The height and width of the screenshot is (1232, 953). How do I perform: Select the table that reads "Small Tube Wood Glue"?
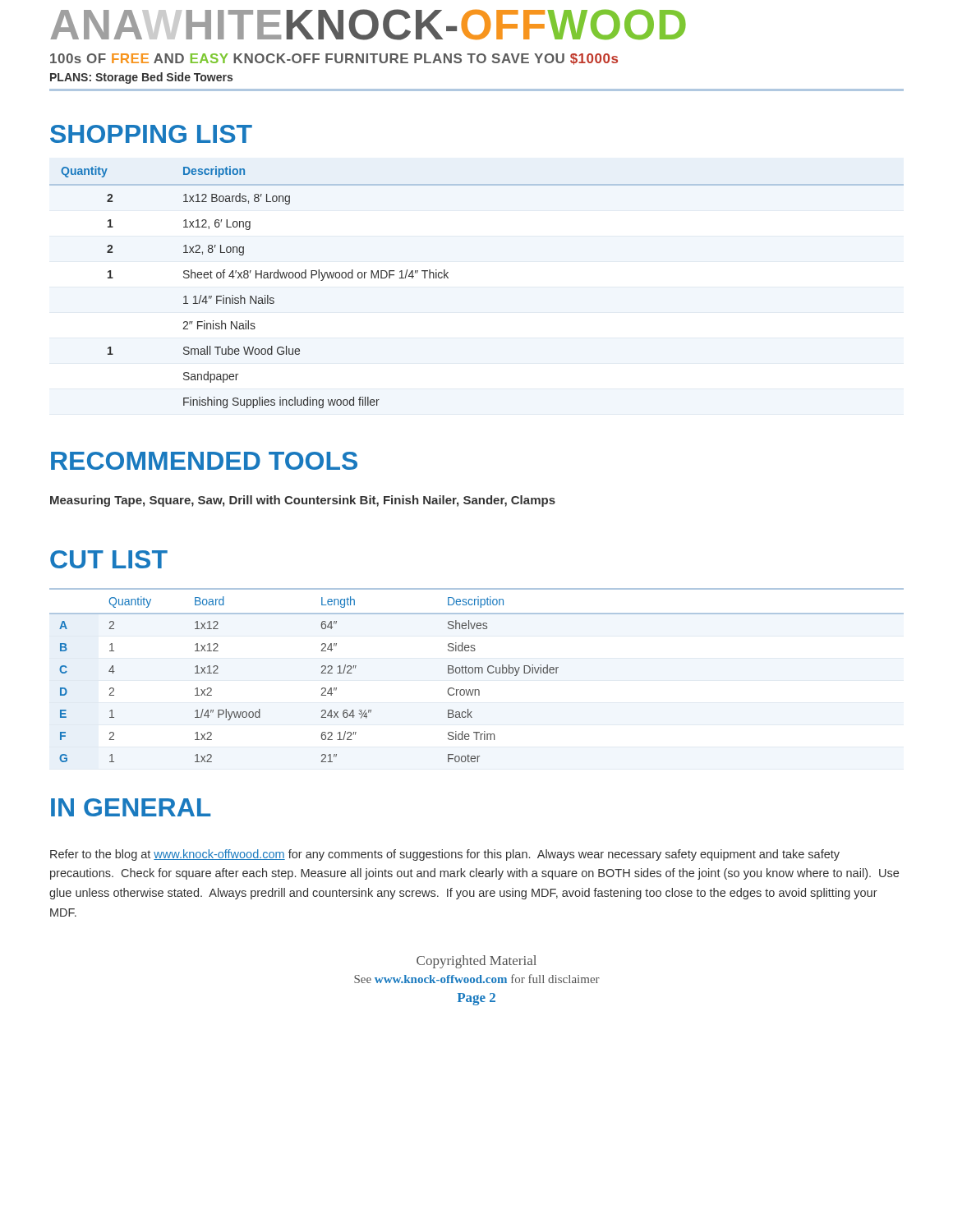pyautogui.click(x=476, y=286)
